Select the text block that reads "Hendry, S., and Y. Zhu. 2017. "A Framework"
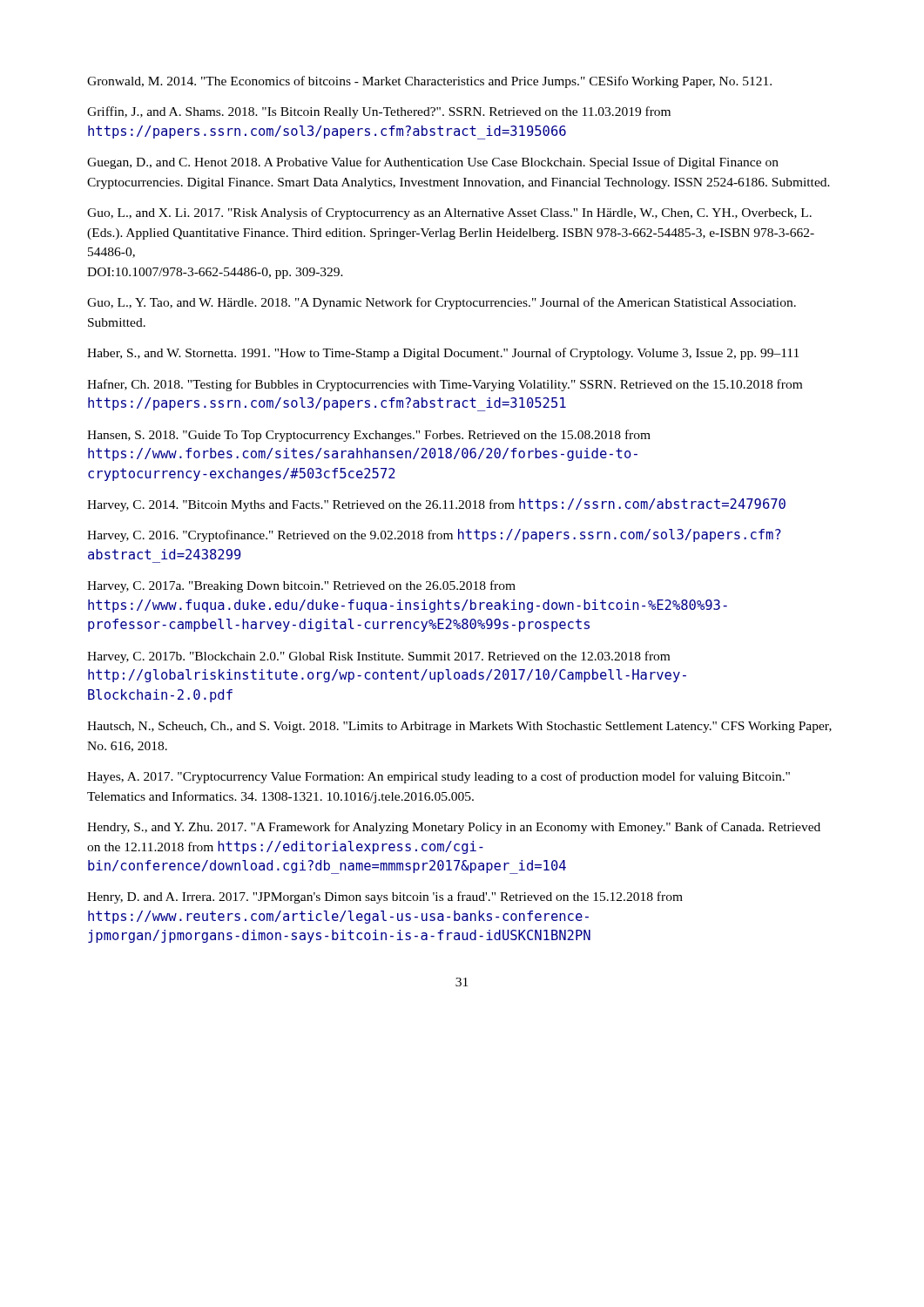Image resolution: width=924 pixels, height=1307 pixels. pyautogui.click(x=454, y=847)
